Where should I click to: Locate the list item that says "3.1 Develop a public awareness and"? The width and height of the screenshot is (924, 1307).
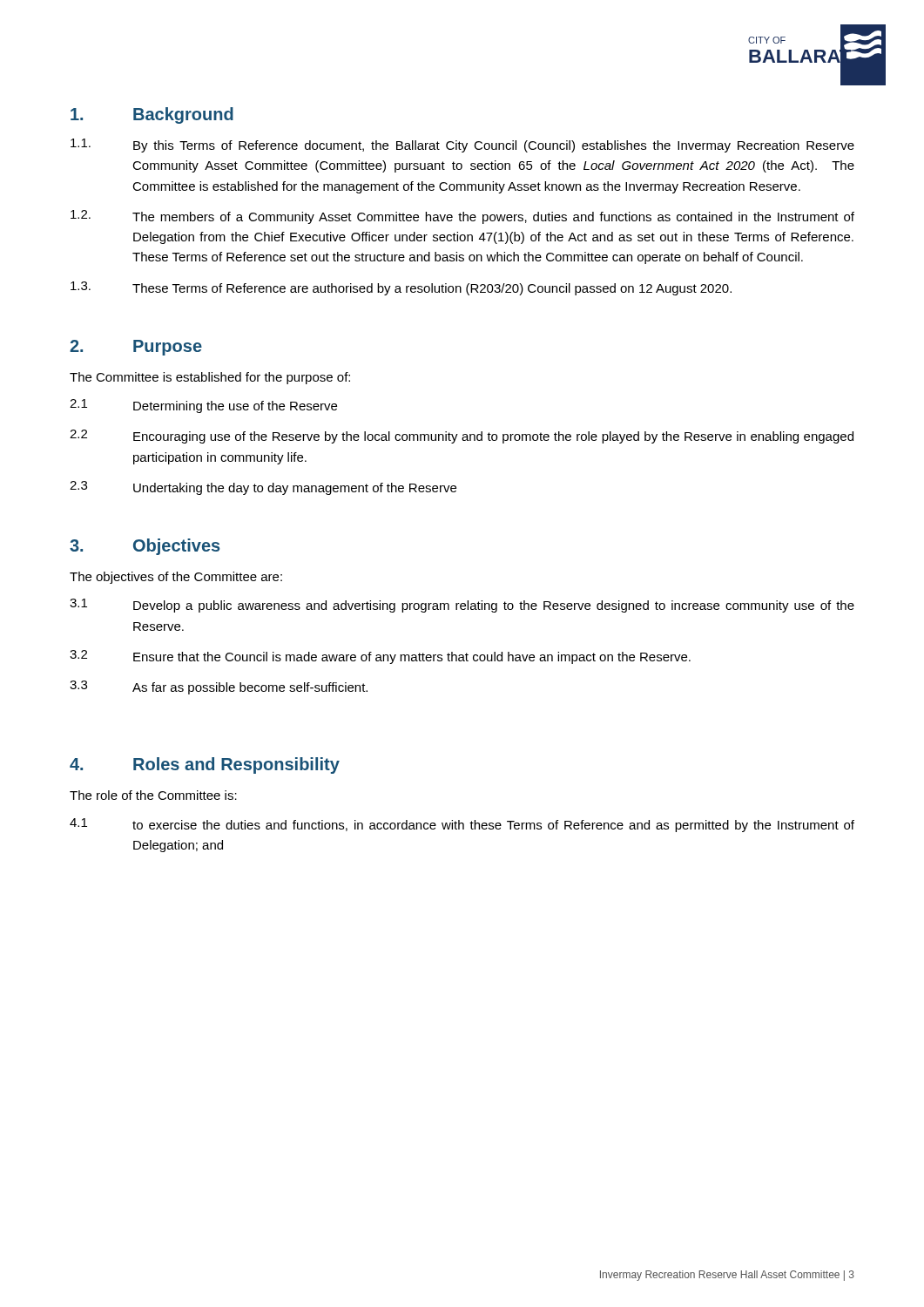coord(462,616)
